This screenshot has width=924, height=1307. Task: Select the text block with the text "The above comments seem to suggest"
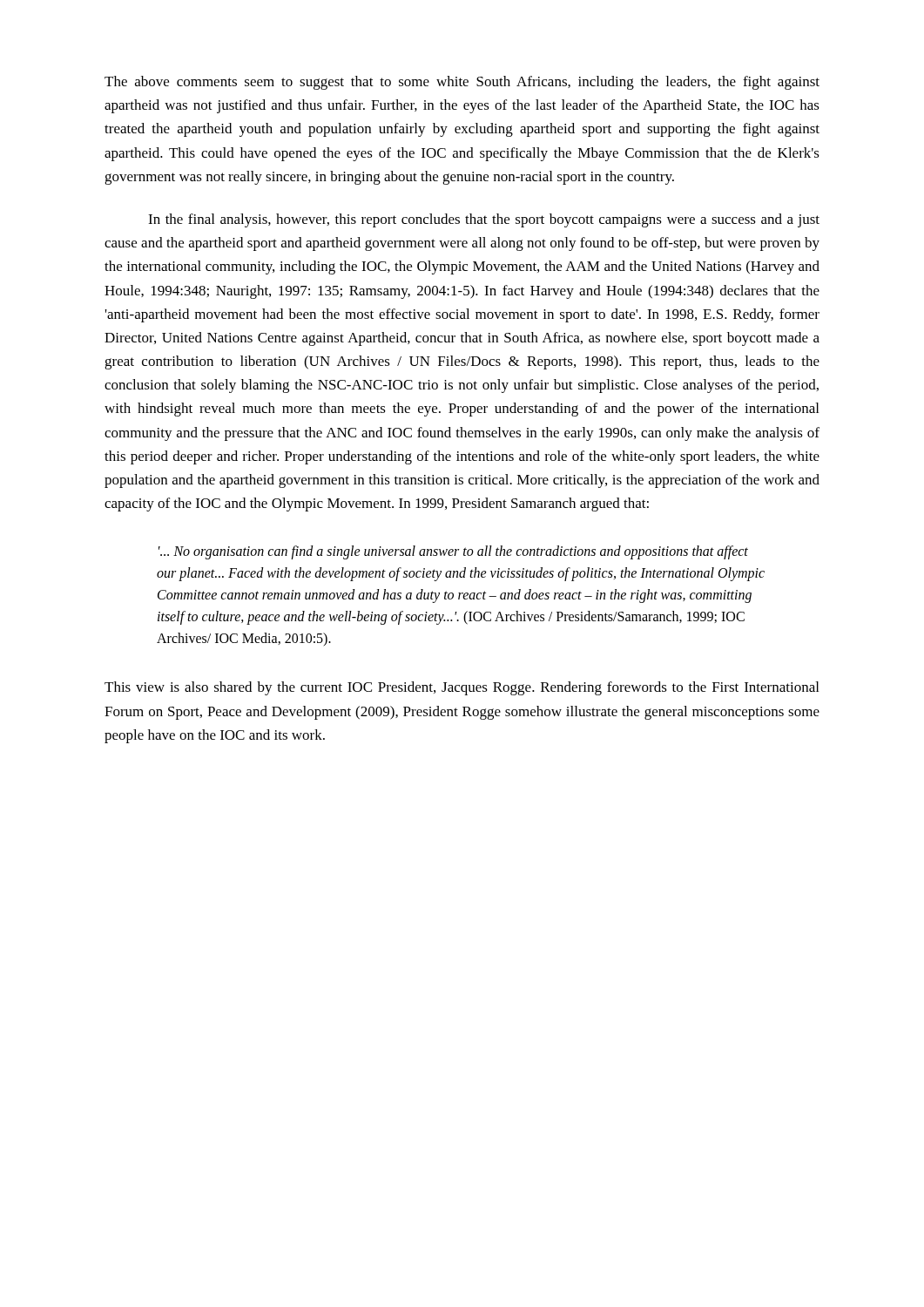coord(462,129)
